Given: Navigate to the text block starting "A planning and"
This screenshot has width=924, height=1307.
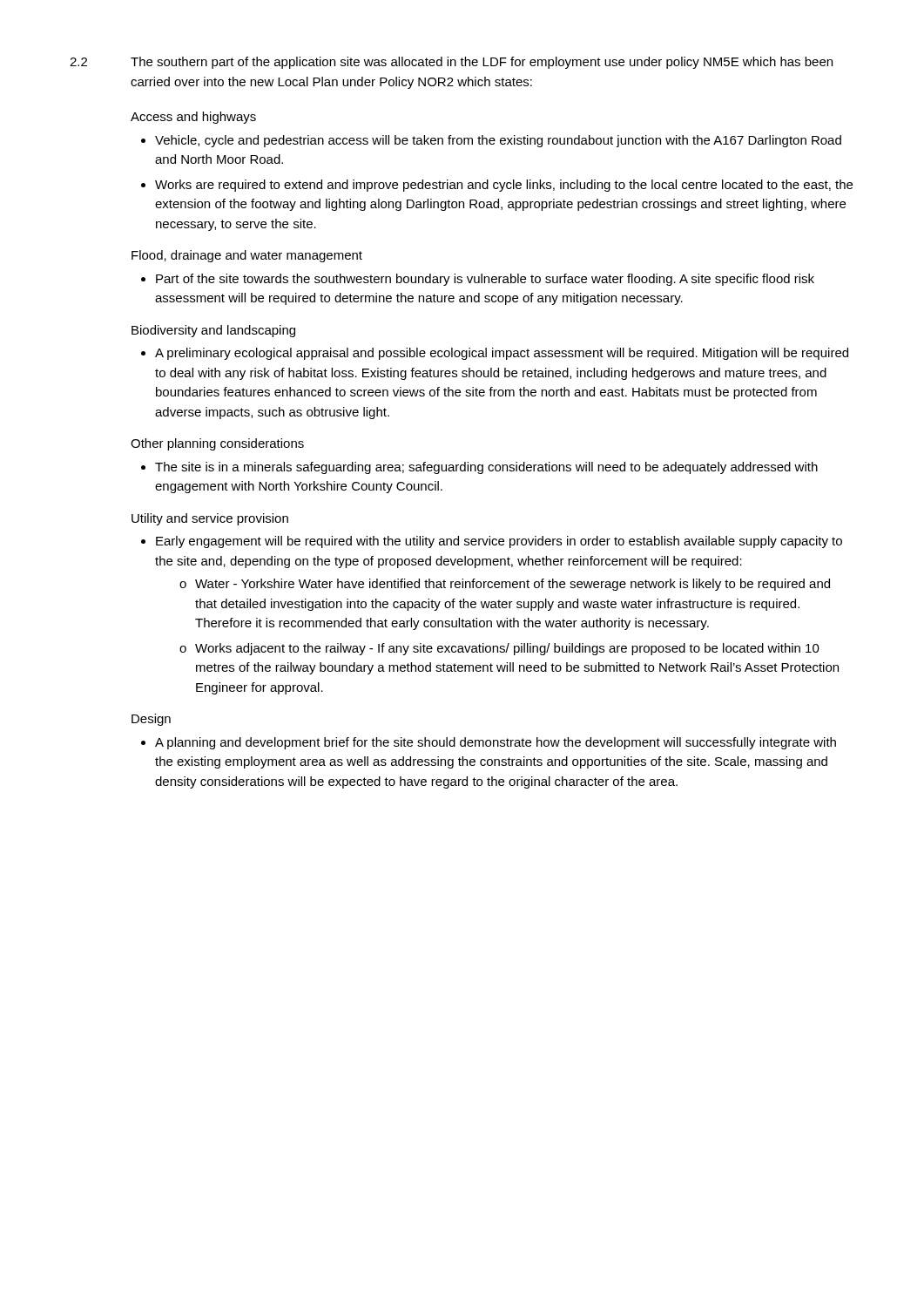Looking at the screenshot, I should 496,761.
